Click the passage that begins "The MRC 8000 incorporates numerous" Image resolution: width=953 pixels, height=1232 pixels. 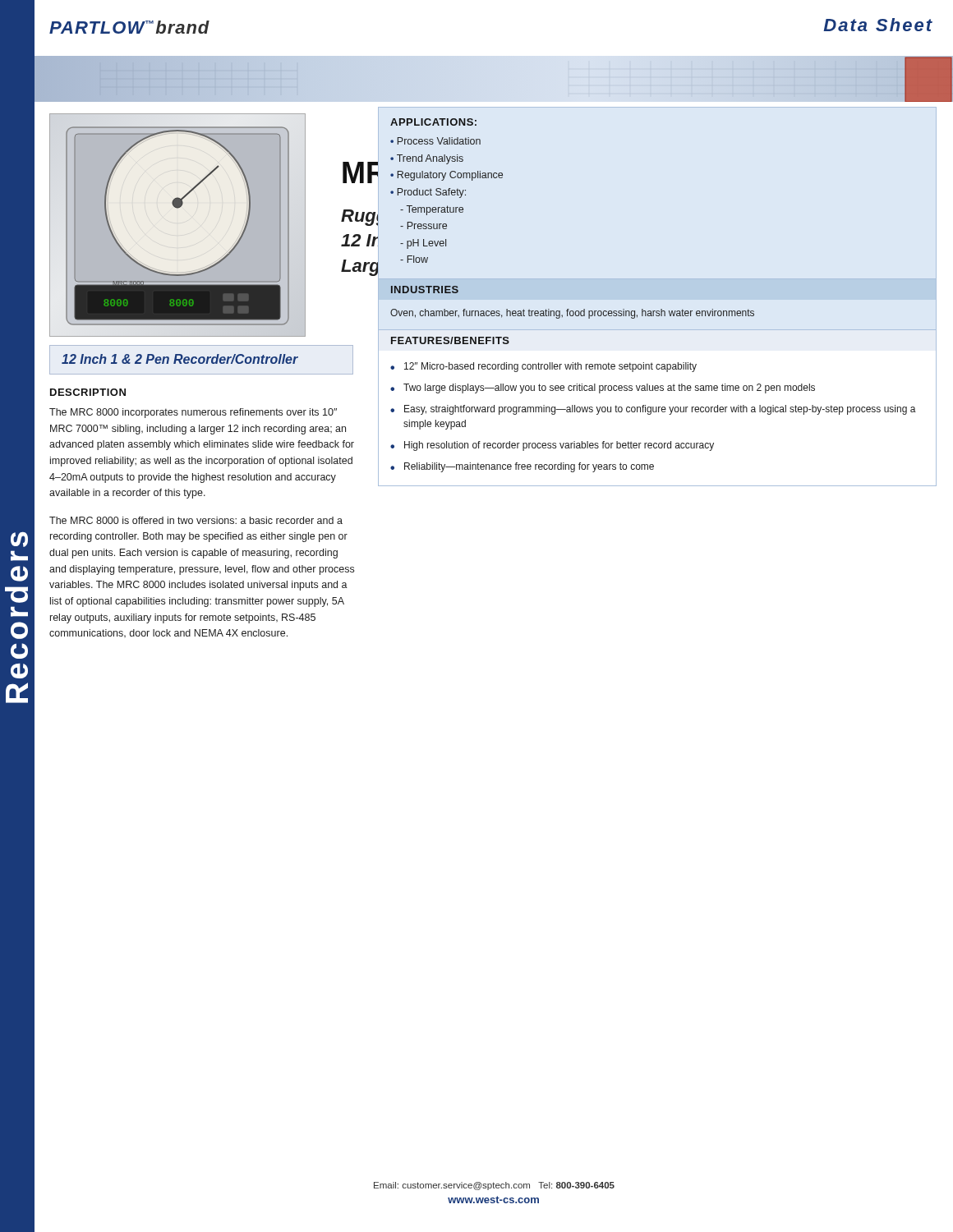202,453
